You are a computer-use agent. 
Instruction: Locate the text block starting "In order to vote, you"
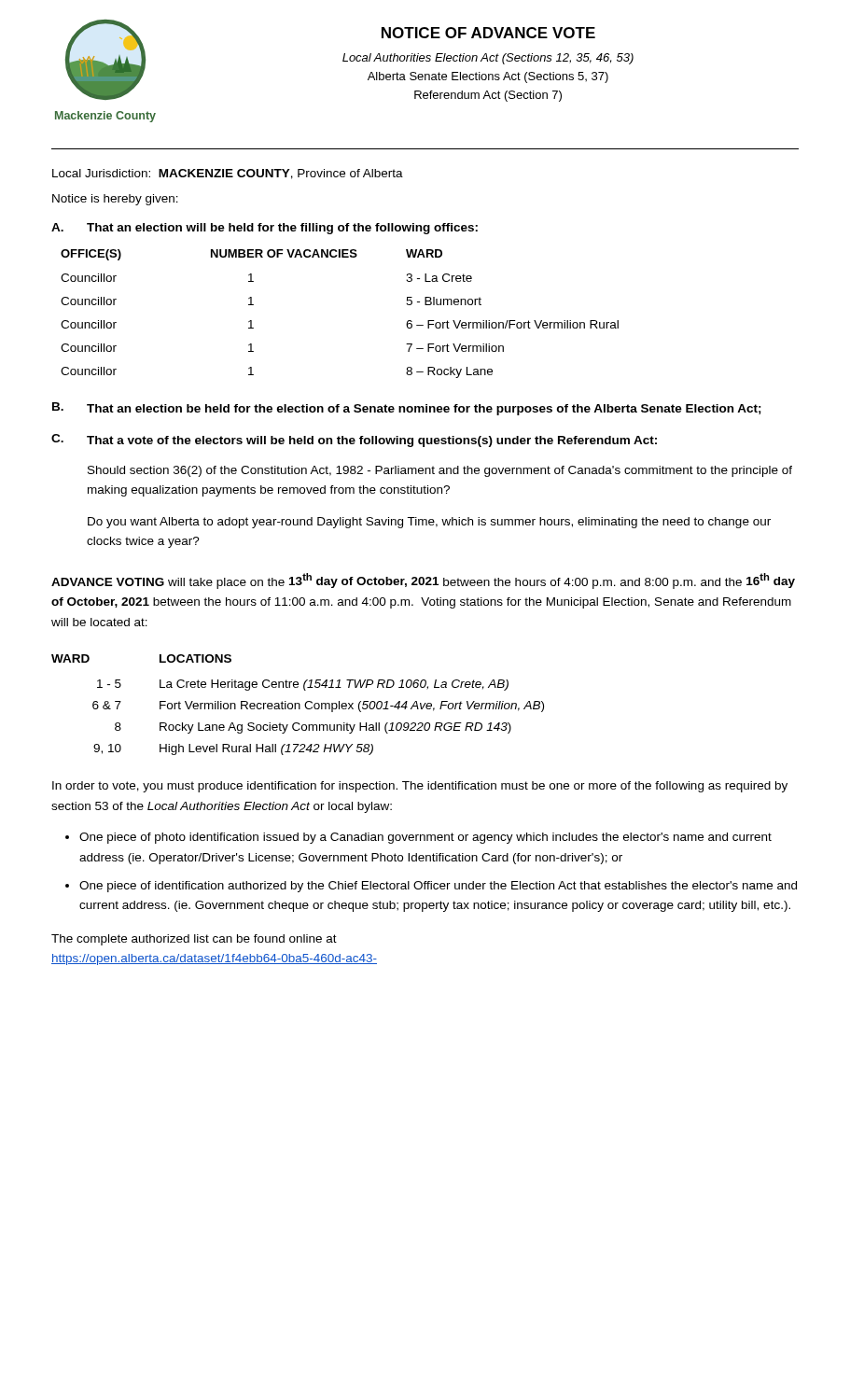[420, 796]
